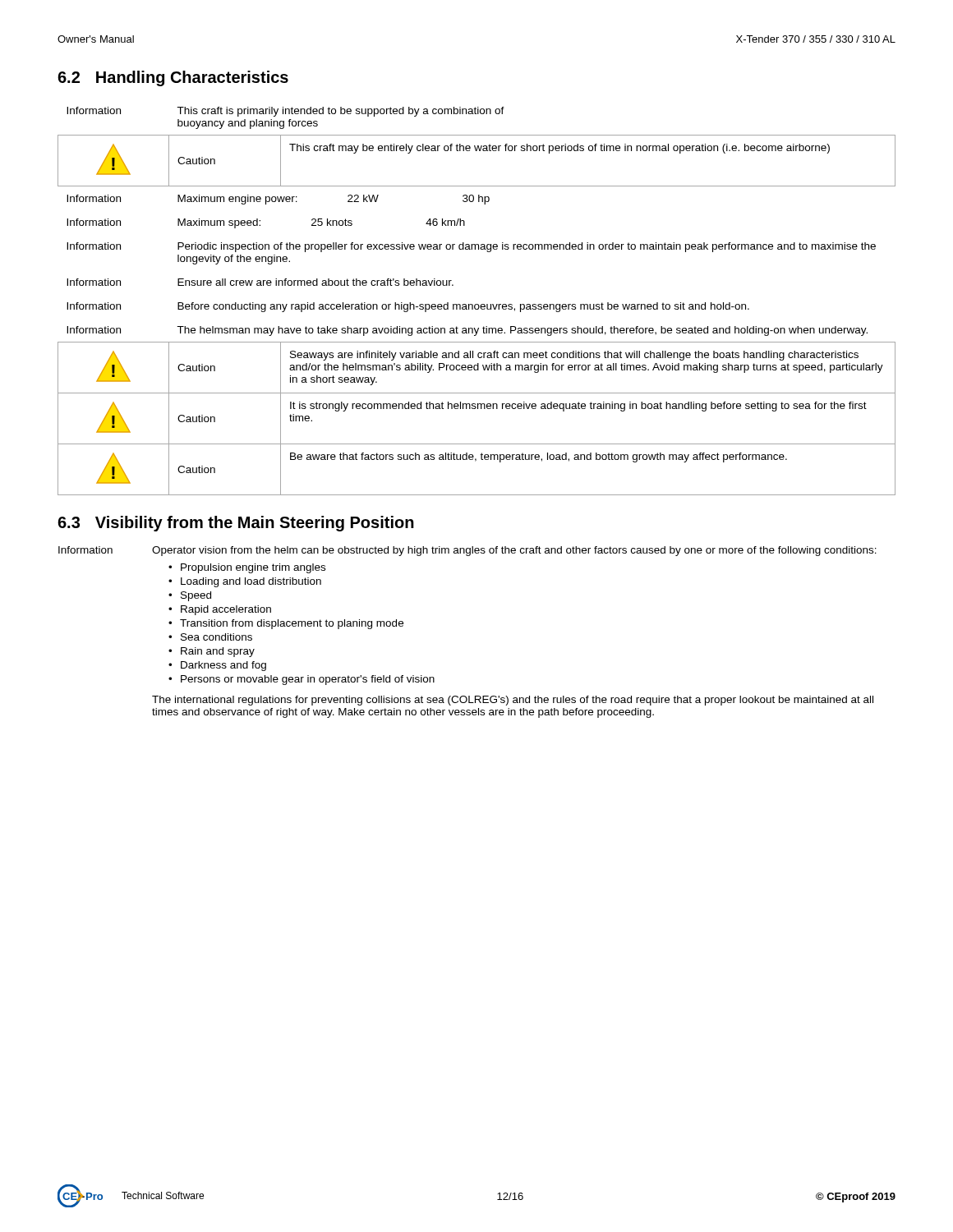Locate the text block starting "Transition from displacement"

coord(292,623)
